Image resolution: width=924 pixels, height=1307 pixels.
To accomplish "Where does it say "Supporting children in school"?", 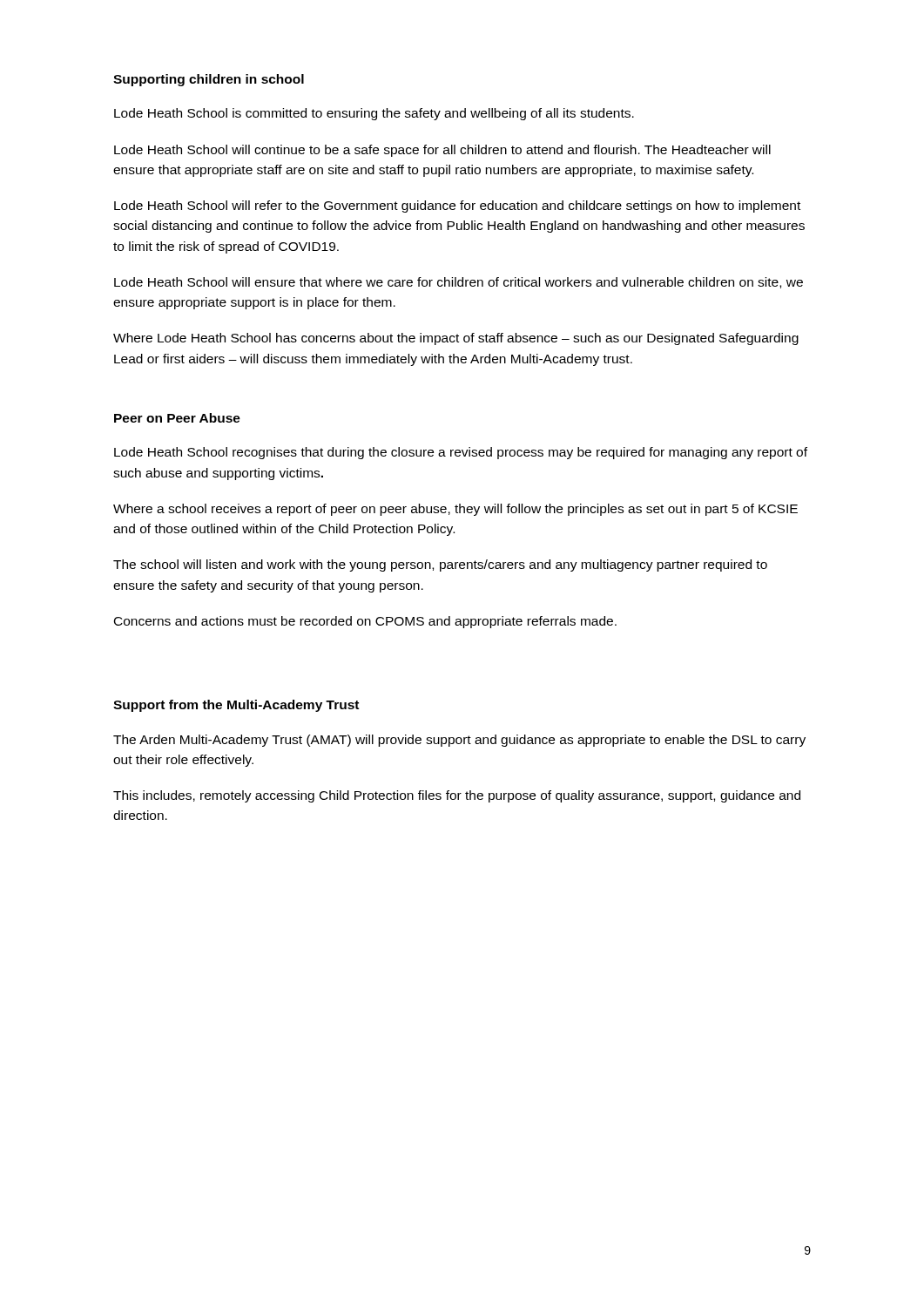I will point(209,79).
